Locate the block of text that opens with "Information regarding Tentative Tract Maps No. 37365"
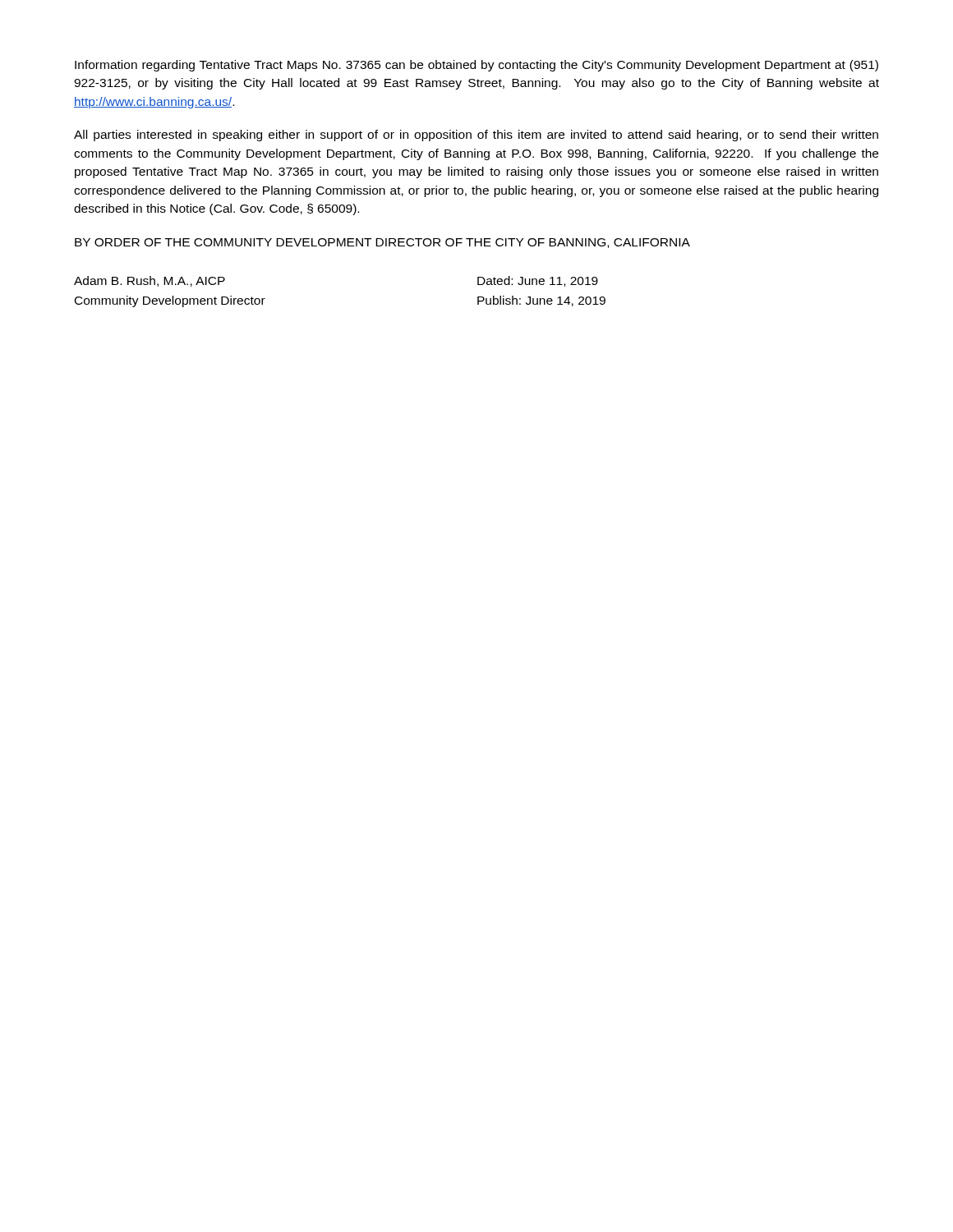 point(476,83)
